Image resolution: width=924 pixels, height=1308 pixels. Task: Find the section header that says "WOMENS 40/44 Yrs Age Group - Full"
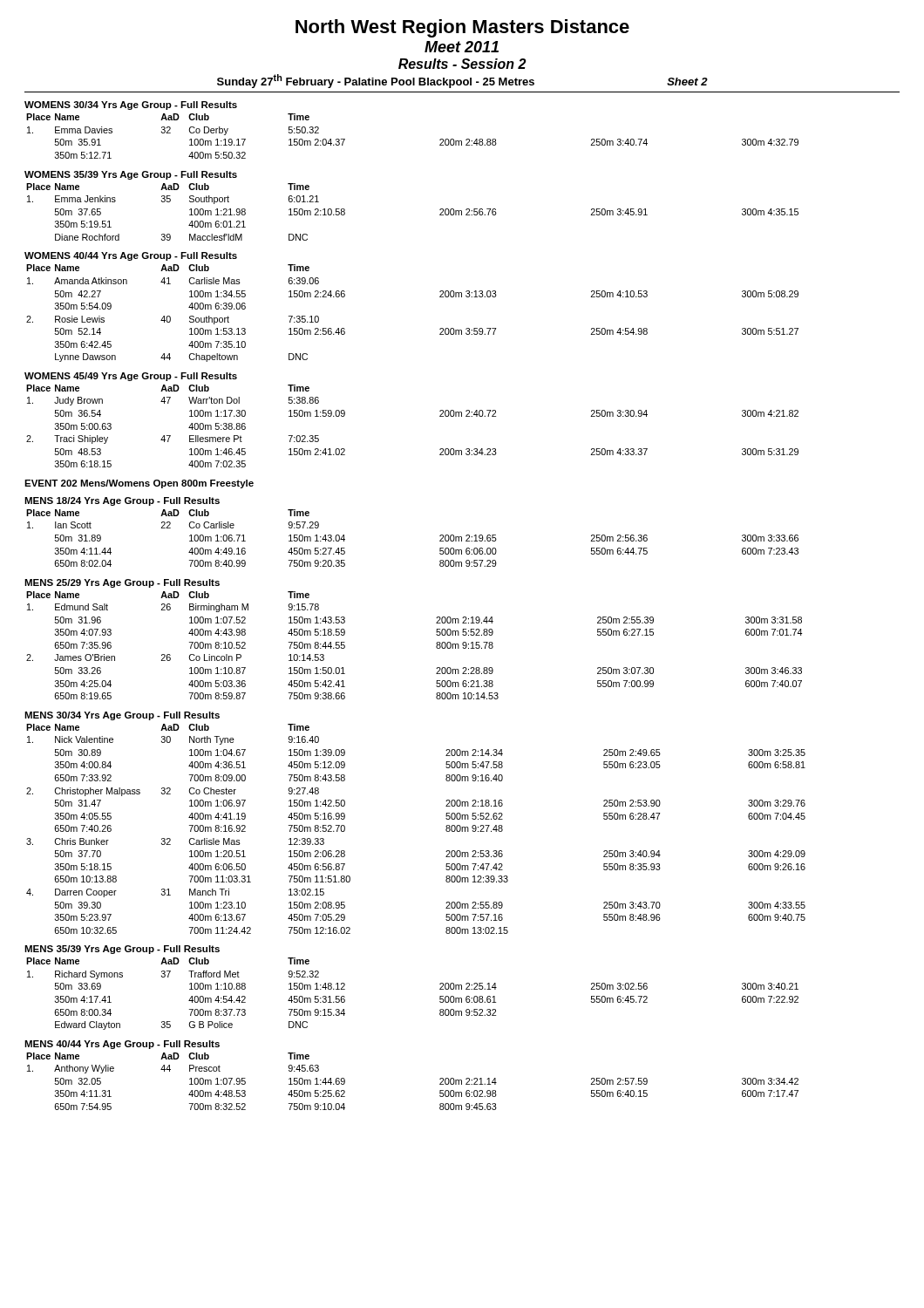[x=131, y=256]
